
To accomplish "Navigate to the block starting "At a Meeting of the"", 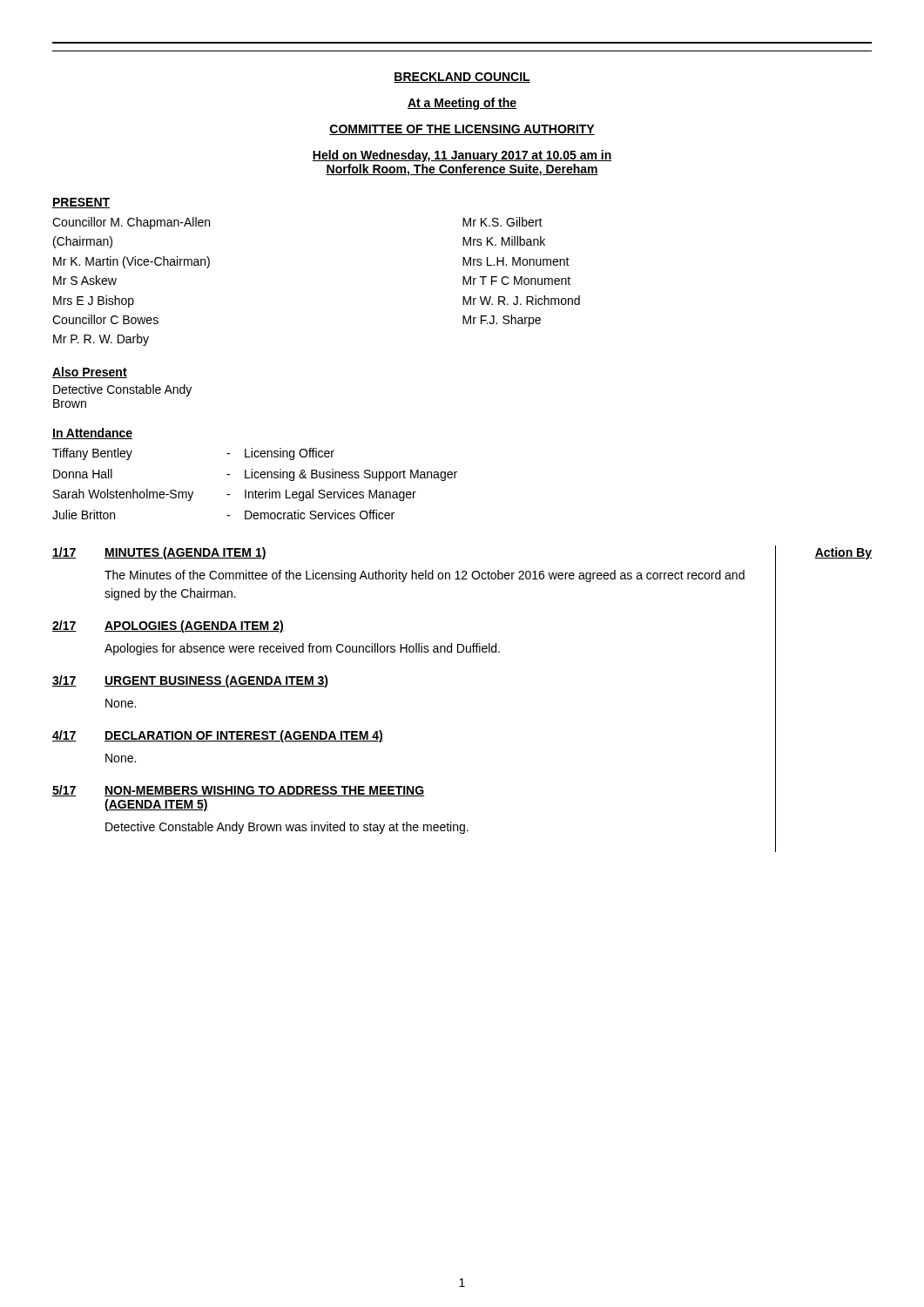I will click(462, 103).
